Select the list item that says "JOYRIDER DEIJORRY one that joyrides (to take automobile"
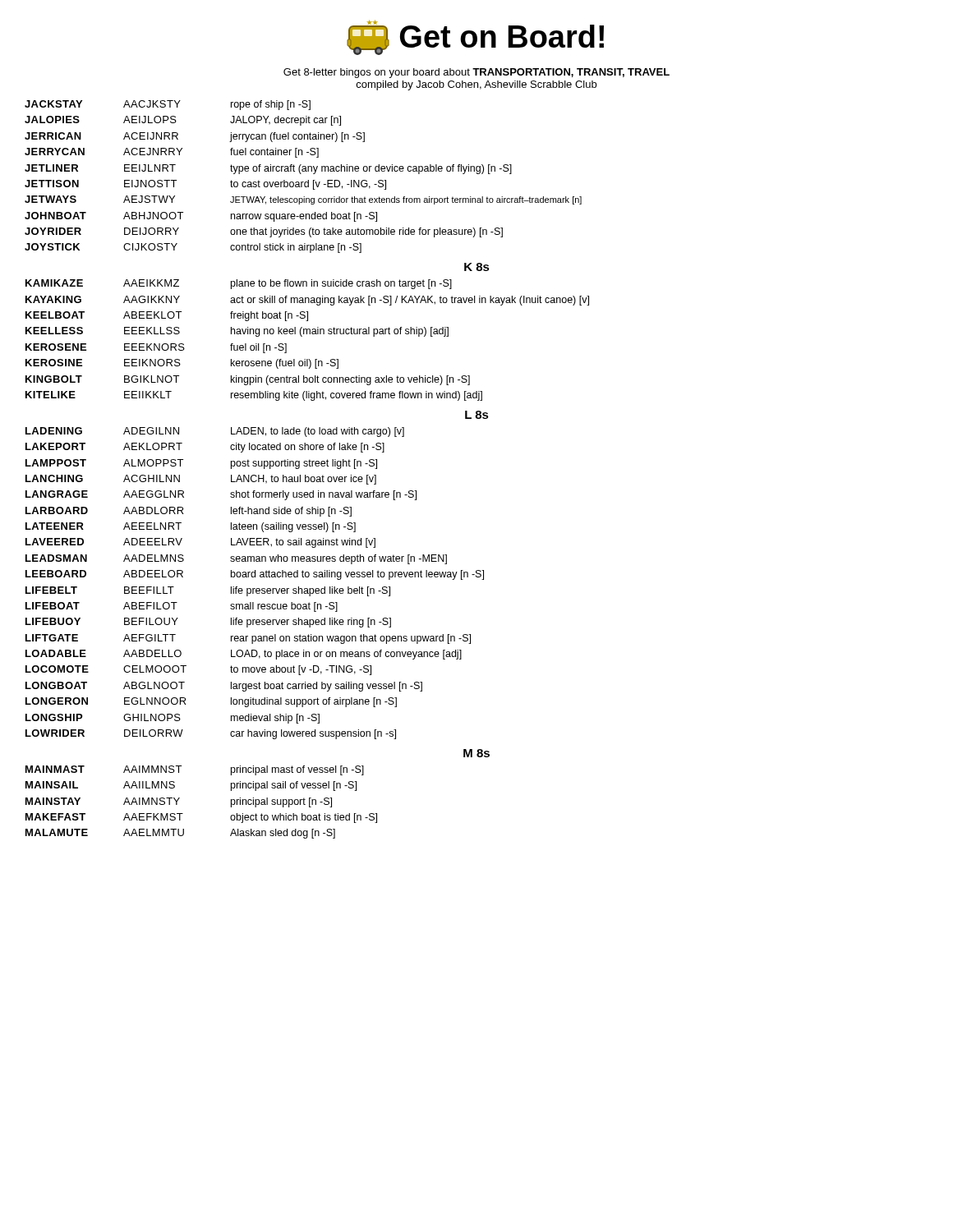This screenshot has width=953, height=1232. (x=476, y=232)
